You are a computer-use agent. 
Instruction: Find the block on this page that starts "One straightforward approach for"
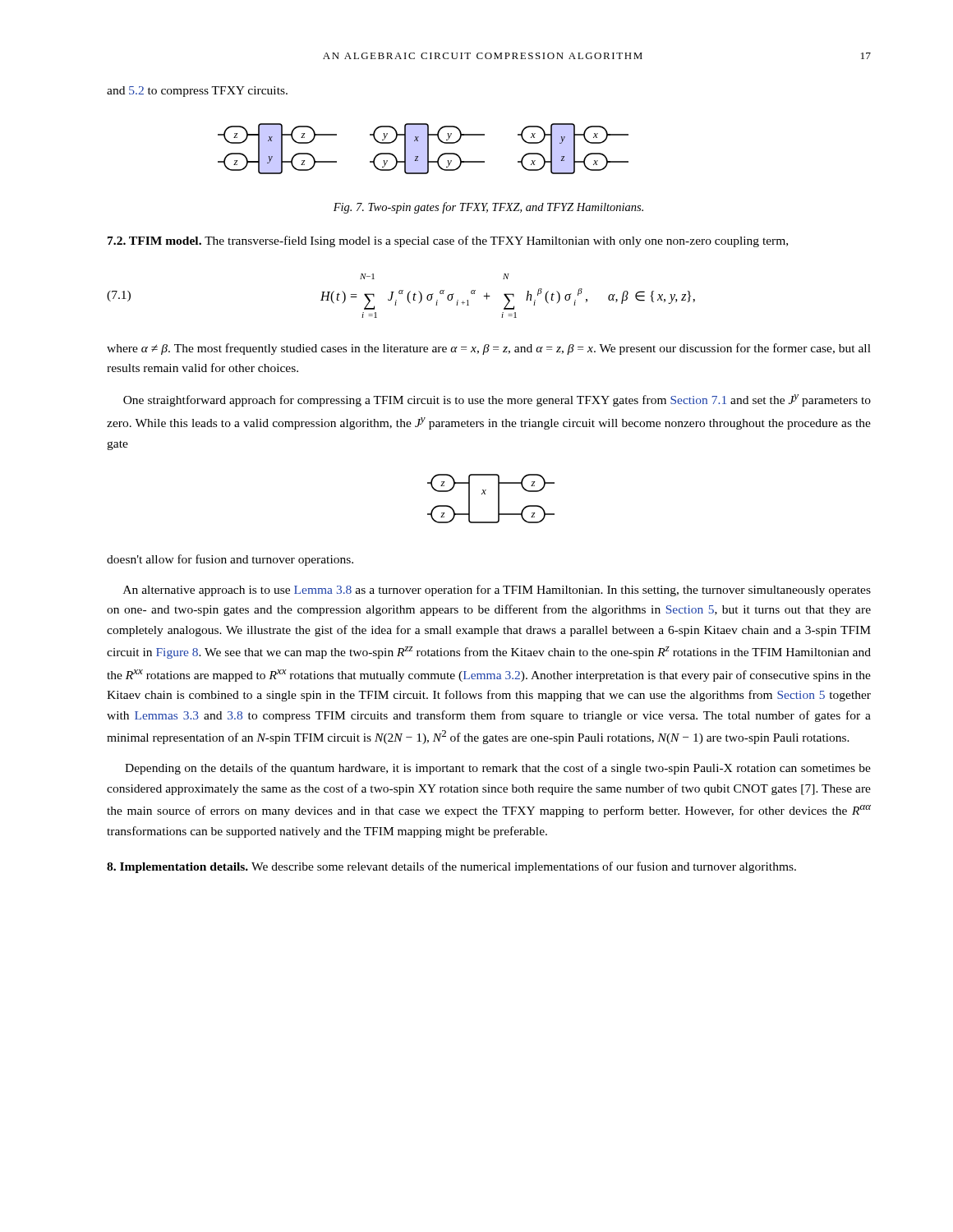pos(489,420)
